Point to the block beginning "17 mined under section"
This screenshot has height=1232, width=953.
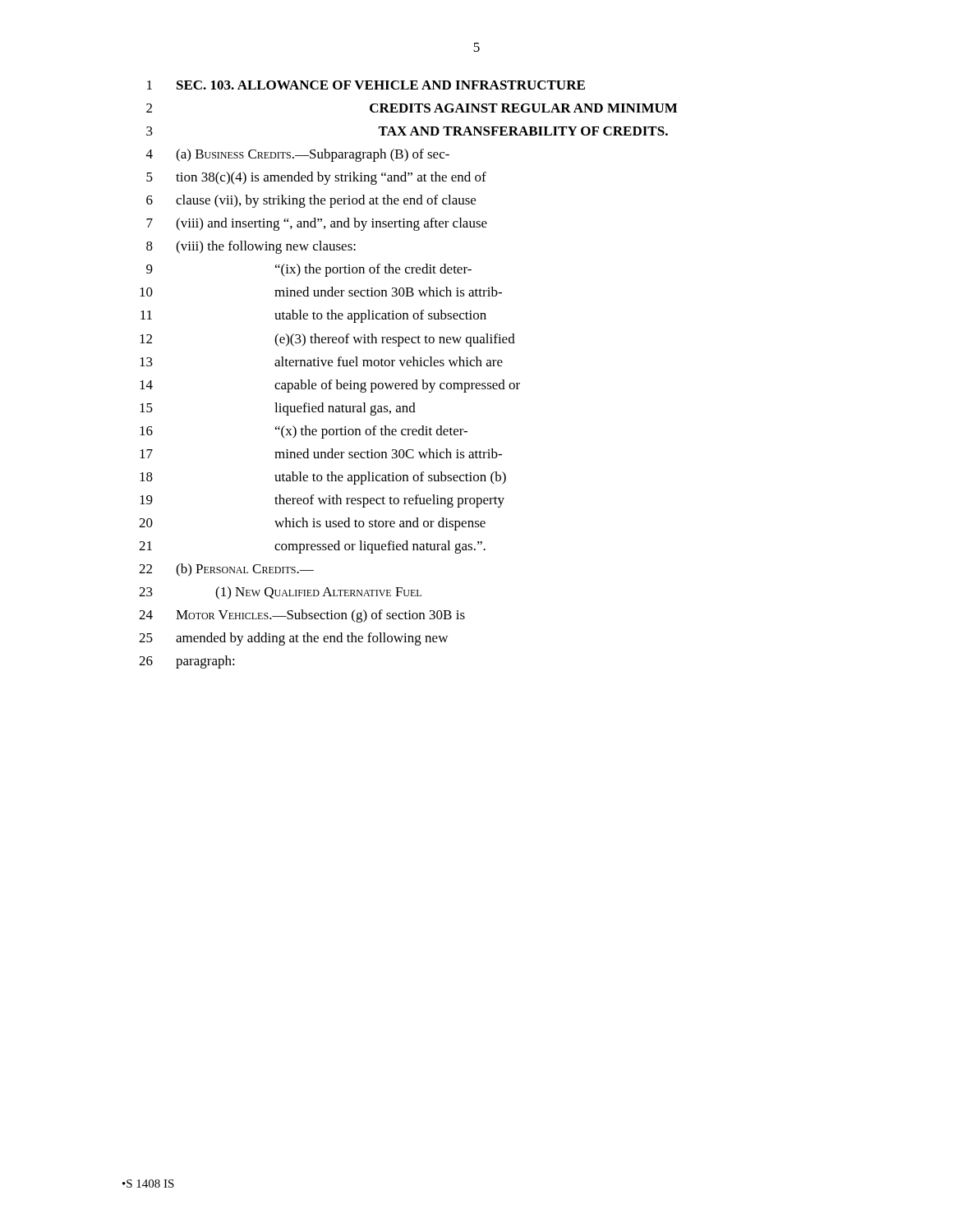click(496, 454)
